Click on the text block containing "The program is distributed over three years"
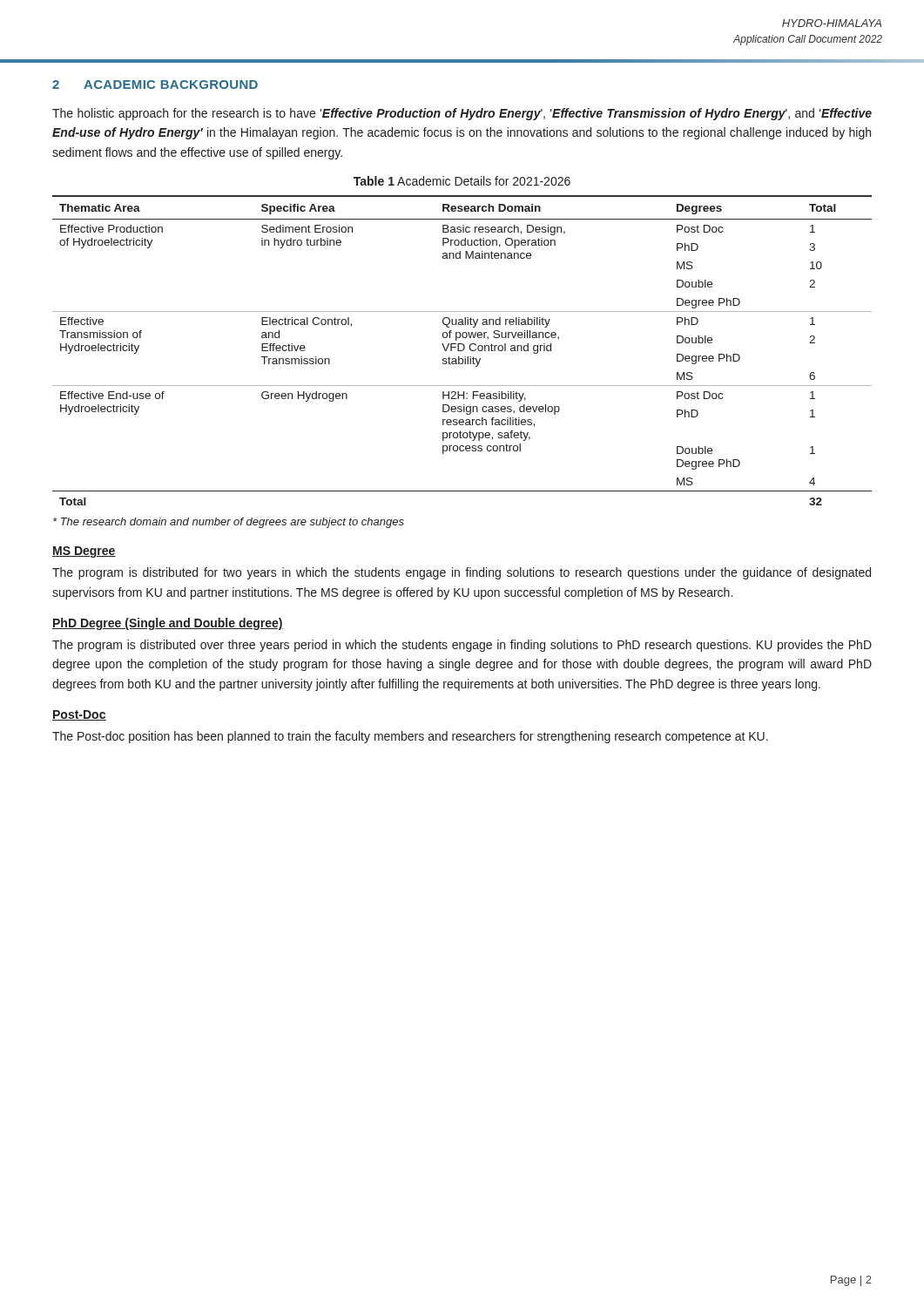 click(462, 664)
